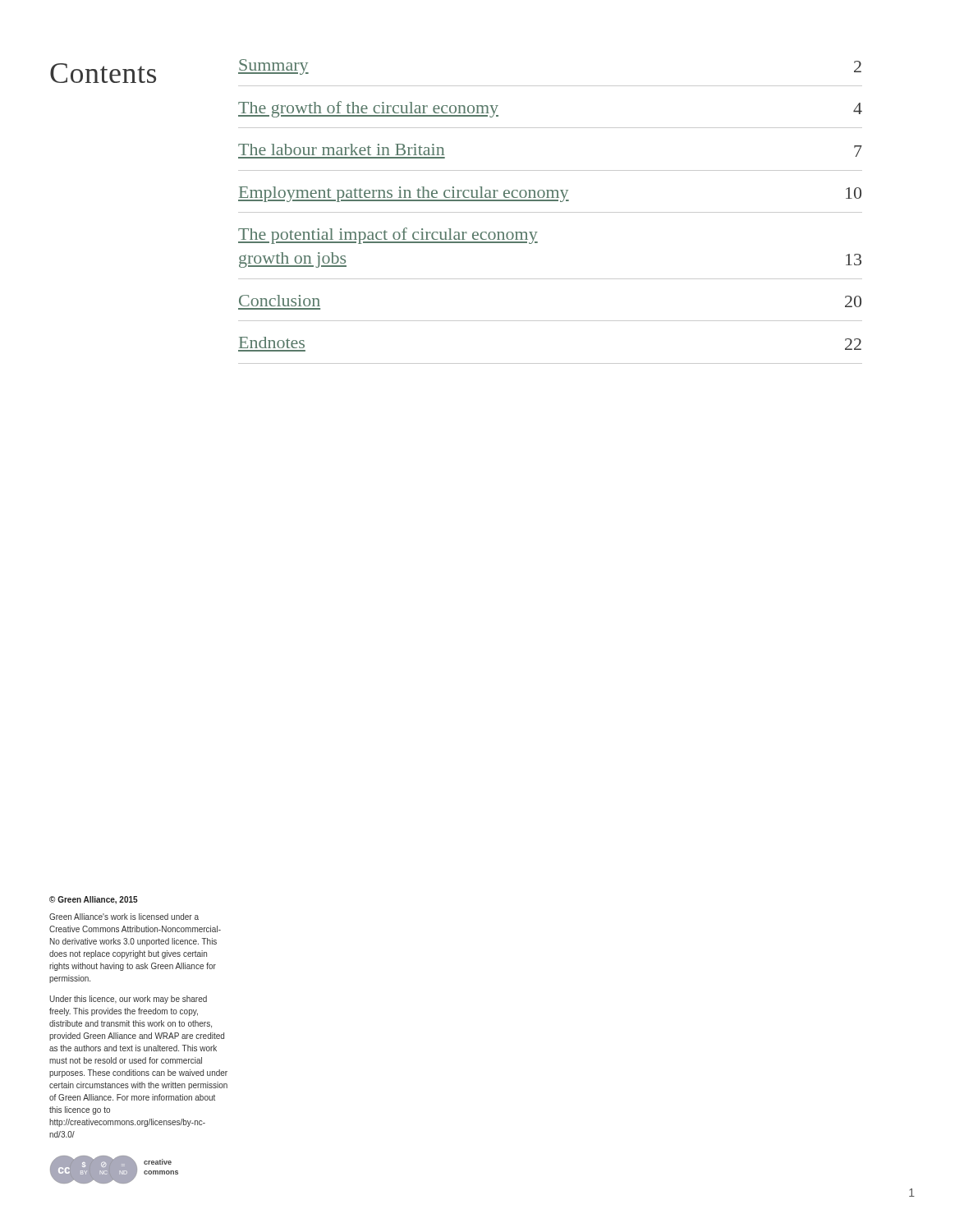Navigate to the region starting "Endnotes 22"

tap(270, 344)
